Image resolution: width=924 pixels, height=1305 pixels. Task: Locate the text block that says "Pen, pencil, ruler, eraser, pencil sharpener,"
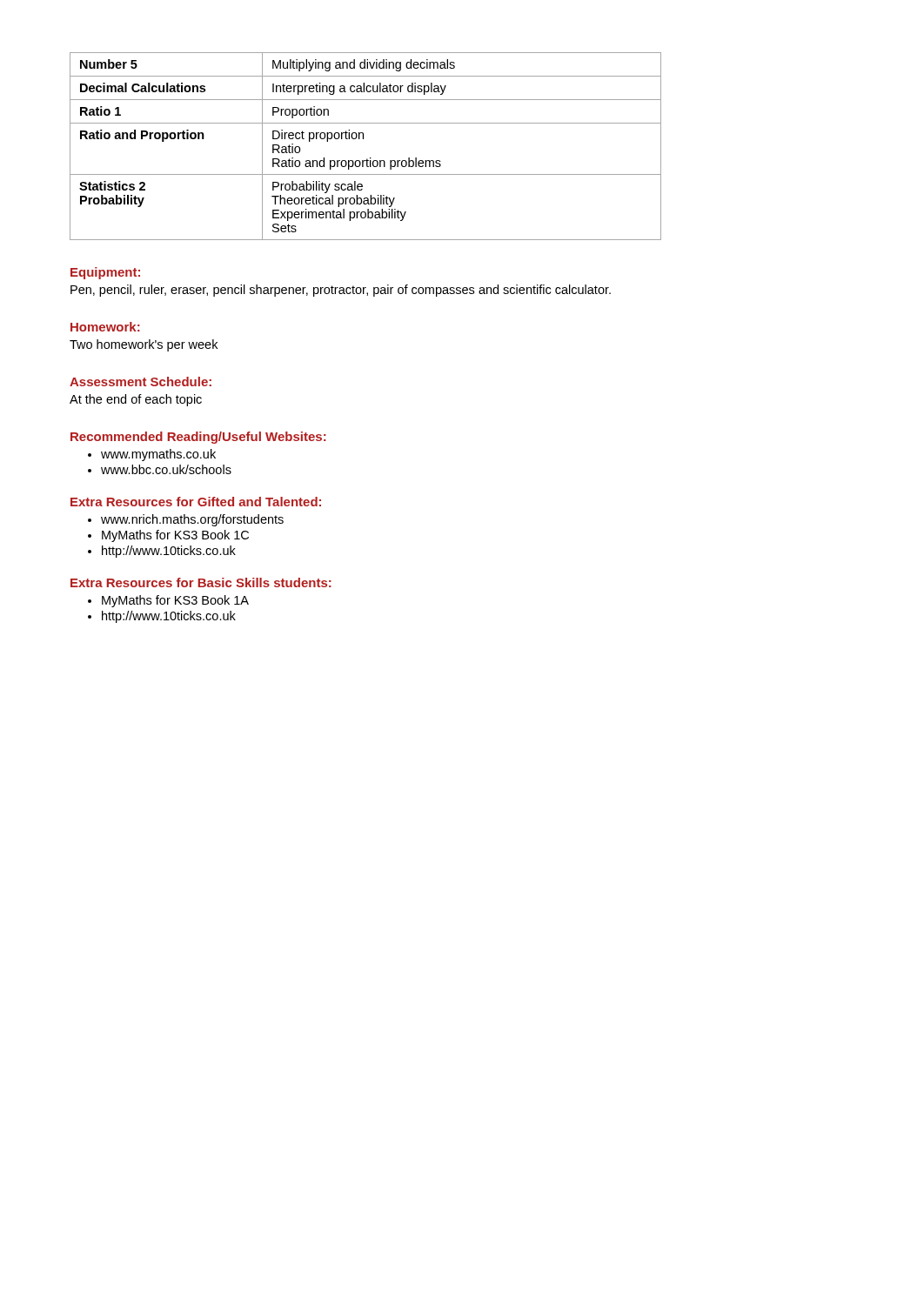click(341, 290)
